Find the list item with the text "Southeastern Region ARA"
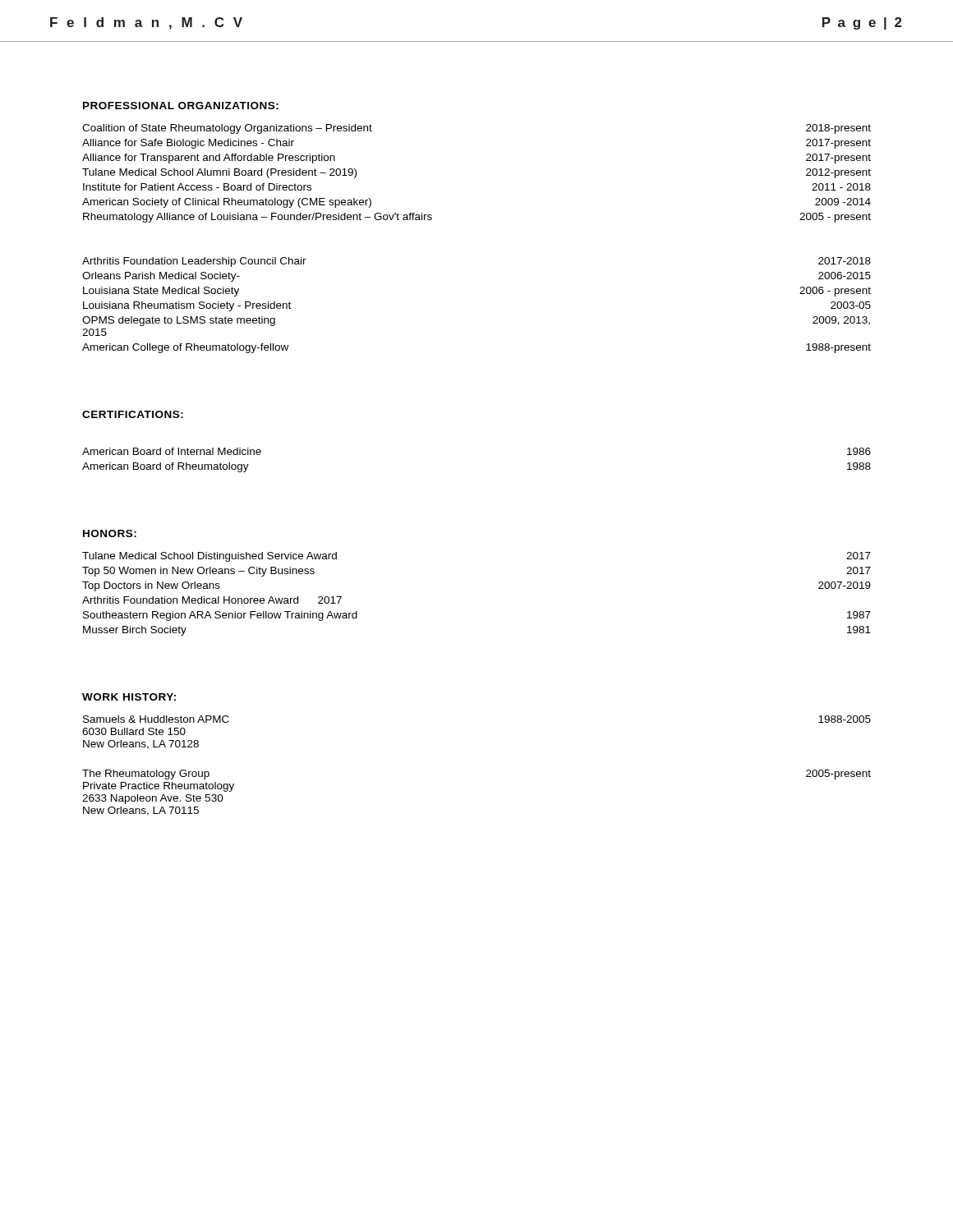The height and width of the screenshot is (1232, 953). (x=217, y=615)
